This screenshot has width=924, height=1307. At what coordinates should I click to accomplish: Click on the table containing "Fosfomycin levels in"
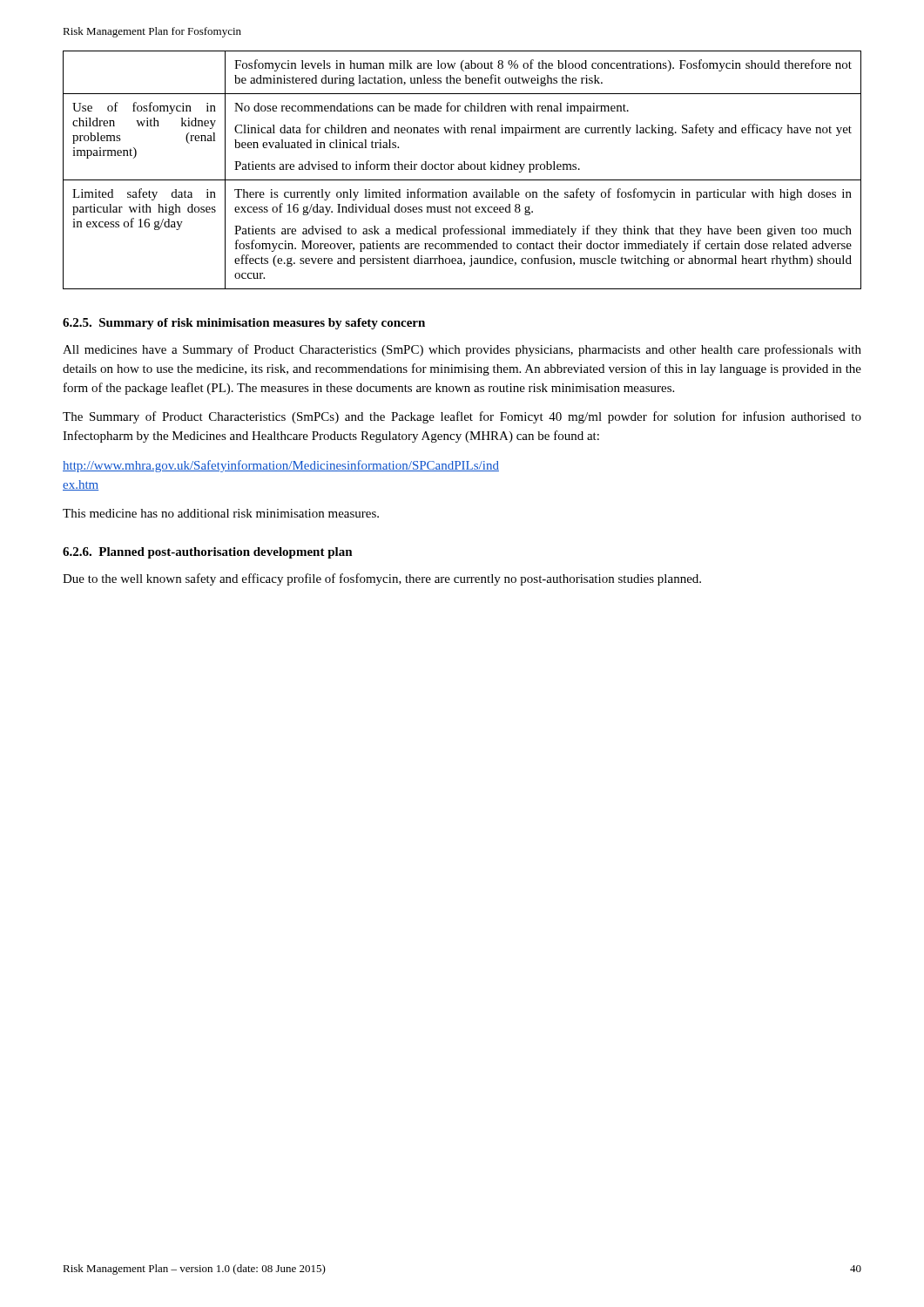pyautogui.click(x=462, y=170)
